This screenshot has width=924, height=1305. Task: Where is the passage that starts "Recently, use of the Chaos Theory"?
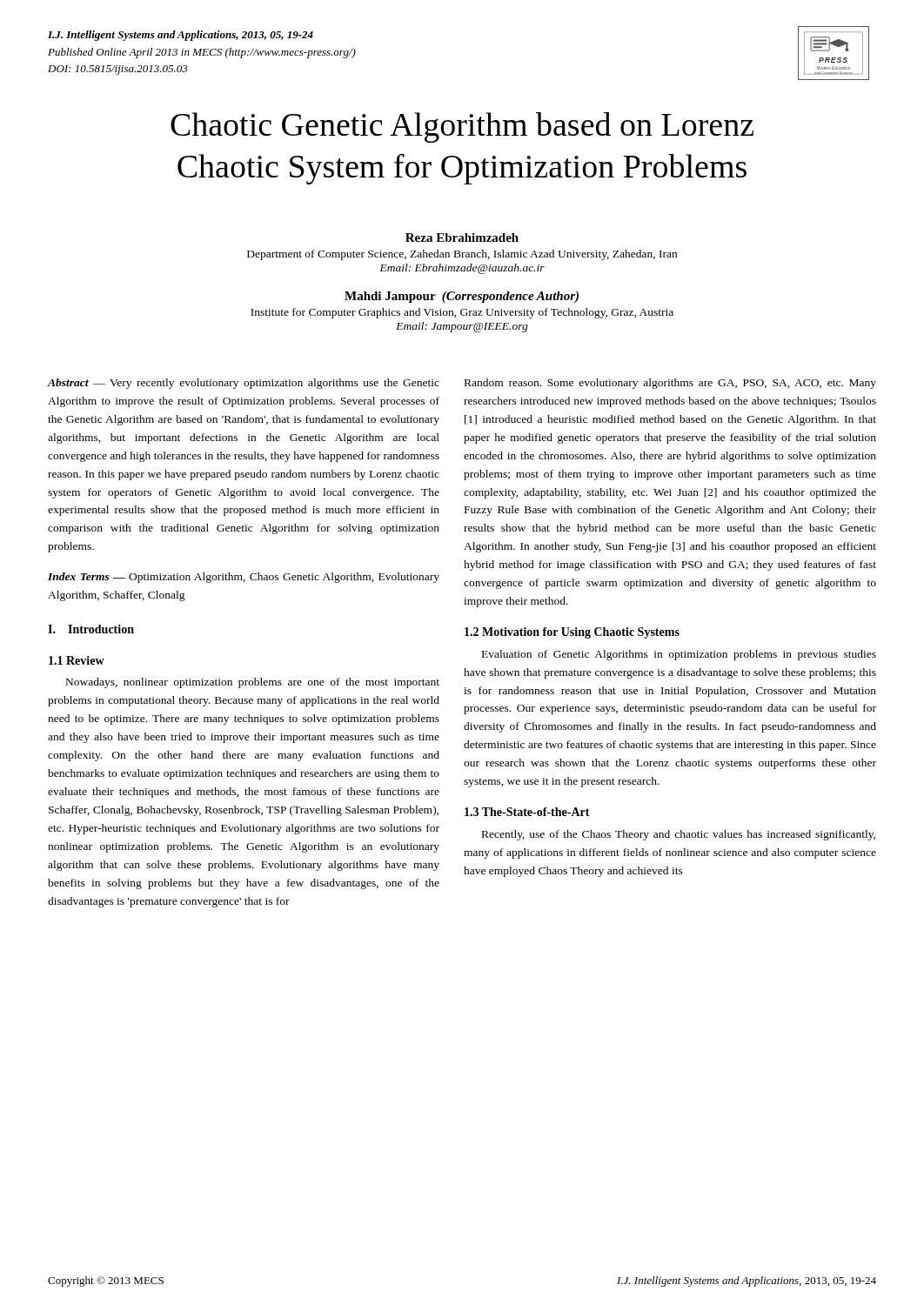click(x=670, y=853)
